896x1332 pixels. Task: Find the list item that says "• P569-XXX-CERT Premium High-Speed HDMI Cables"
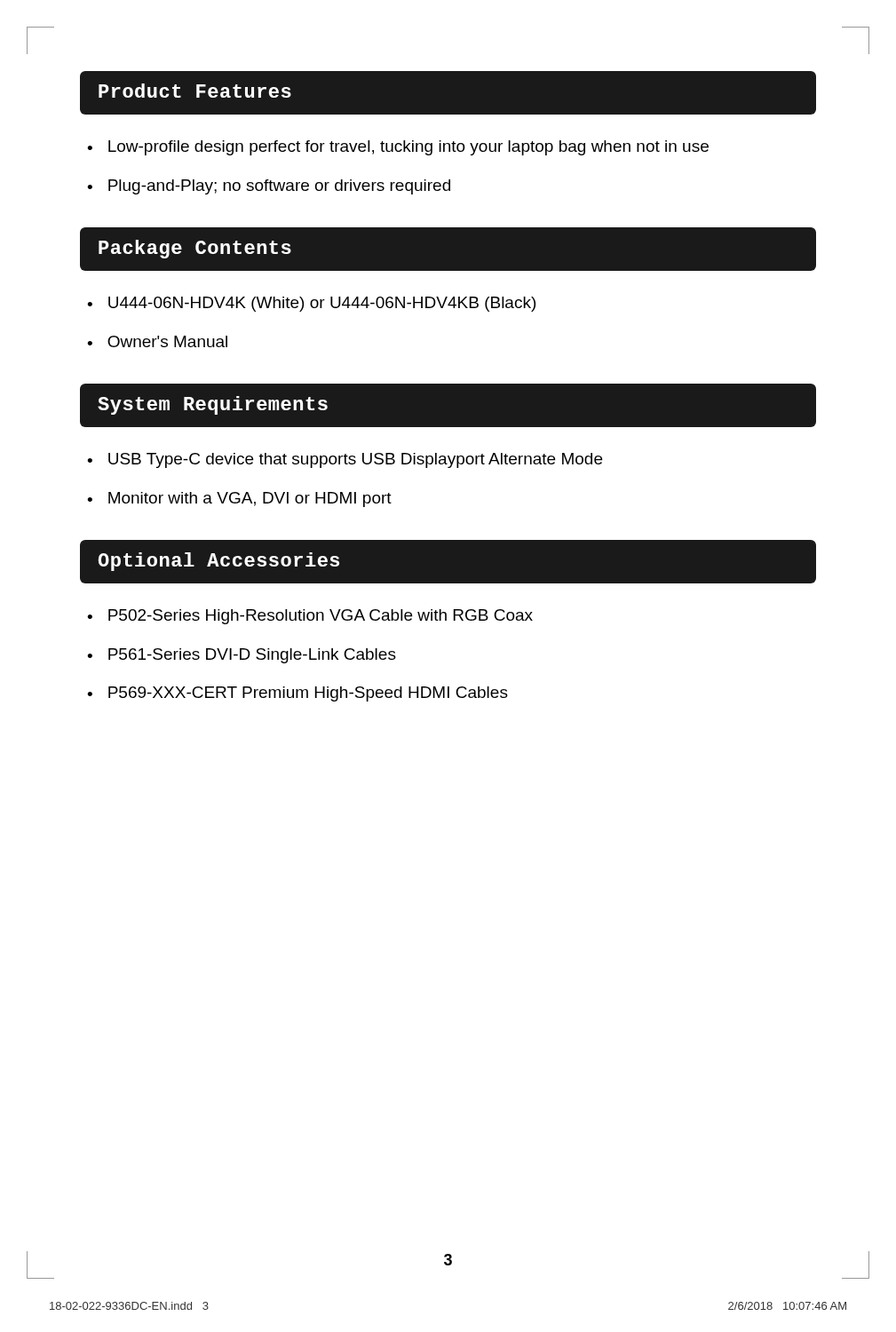point(297,694)
